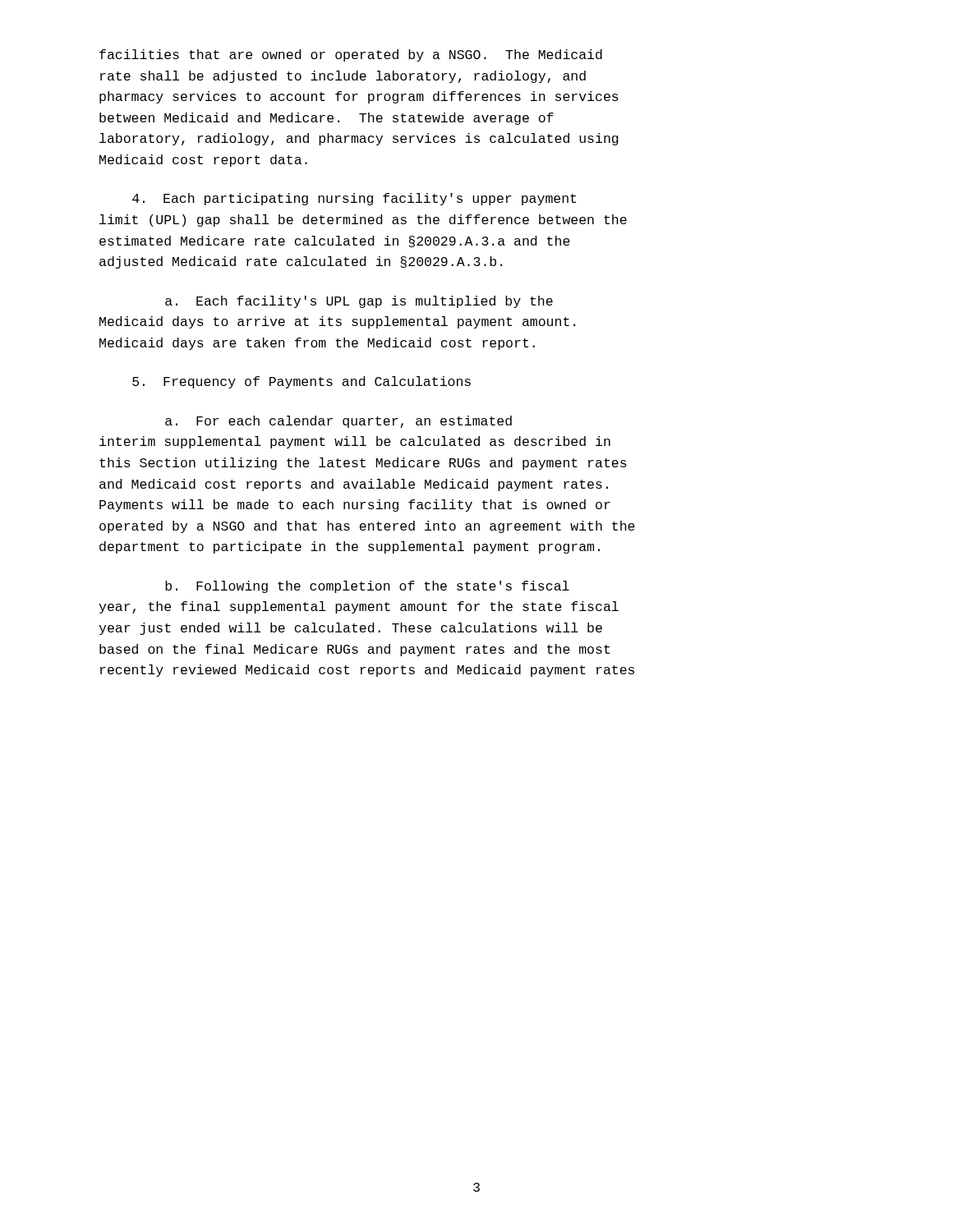Find the text block containing "facilities that are owned"
The height and width of the screenshot is (1232, 953).
point(476,108)
